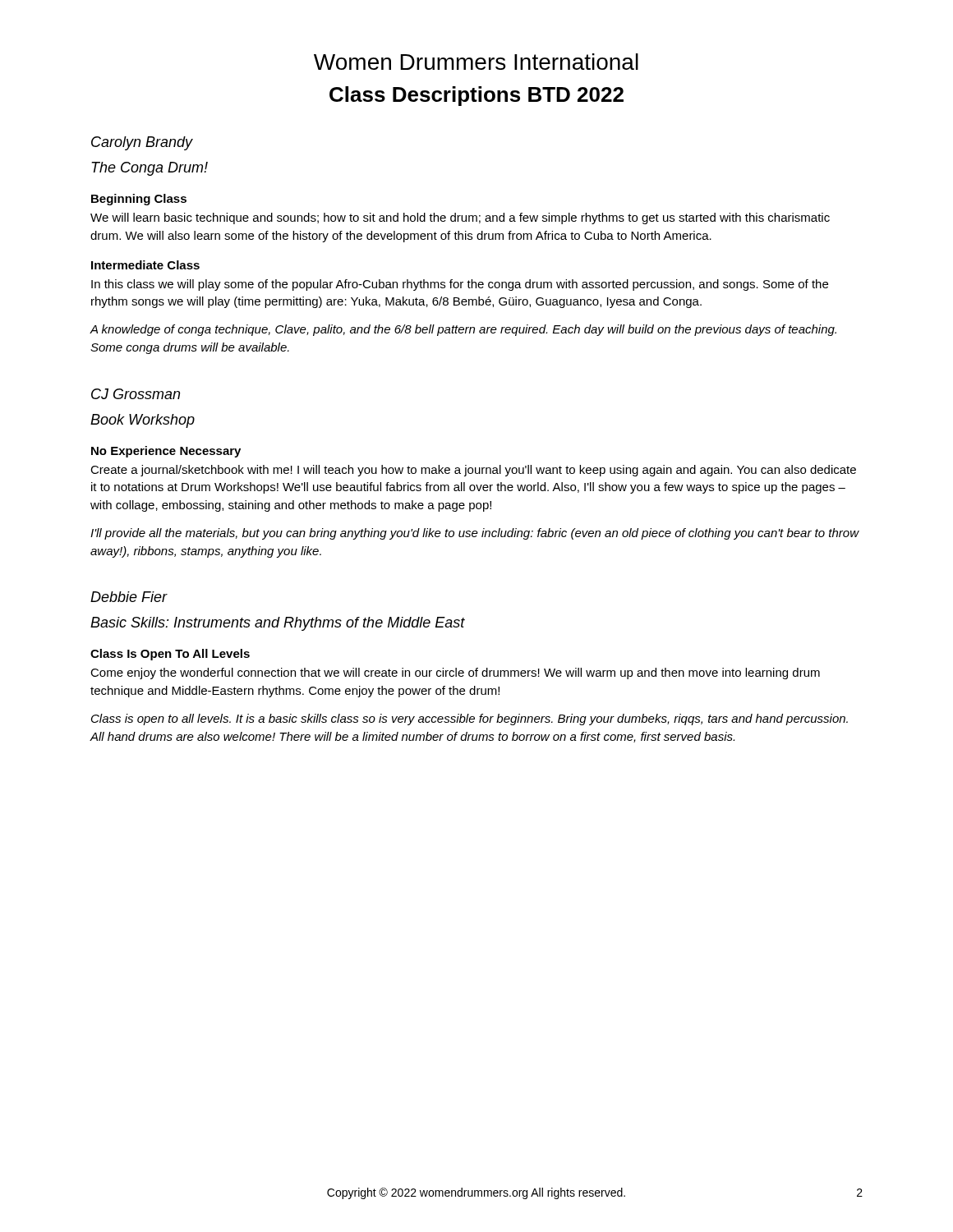Click on the text block that reads "Create a journal/sketchbook with"
This screenshot has width=953, height=1232.
(473, 487)
